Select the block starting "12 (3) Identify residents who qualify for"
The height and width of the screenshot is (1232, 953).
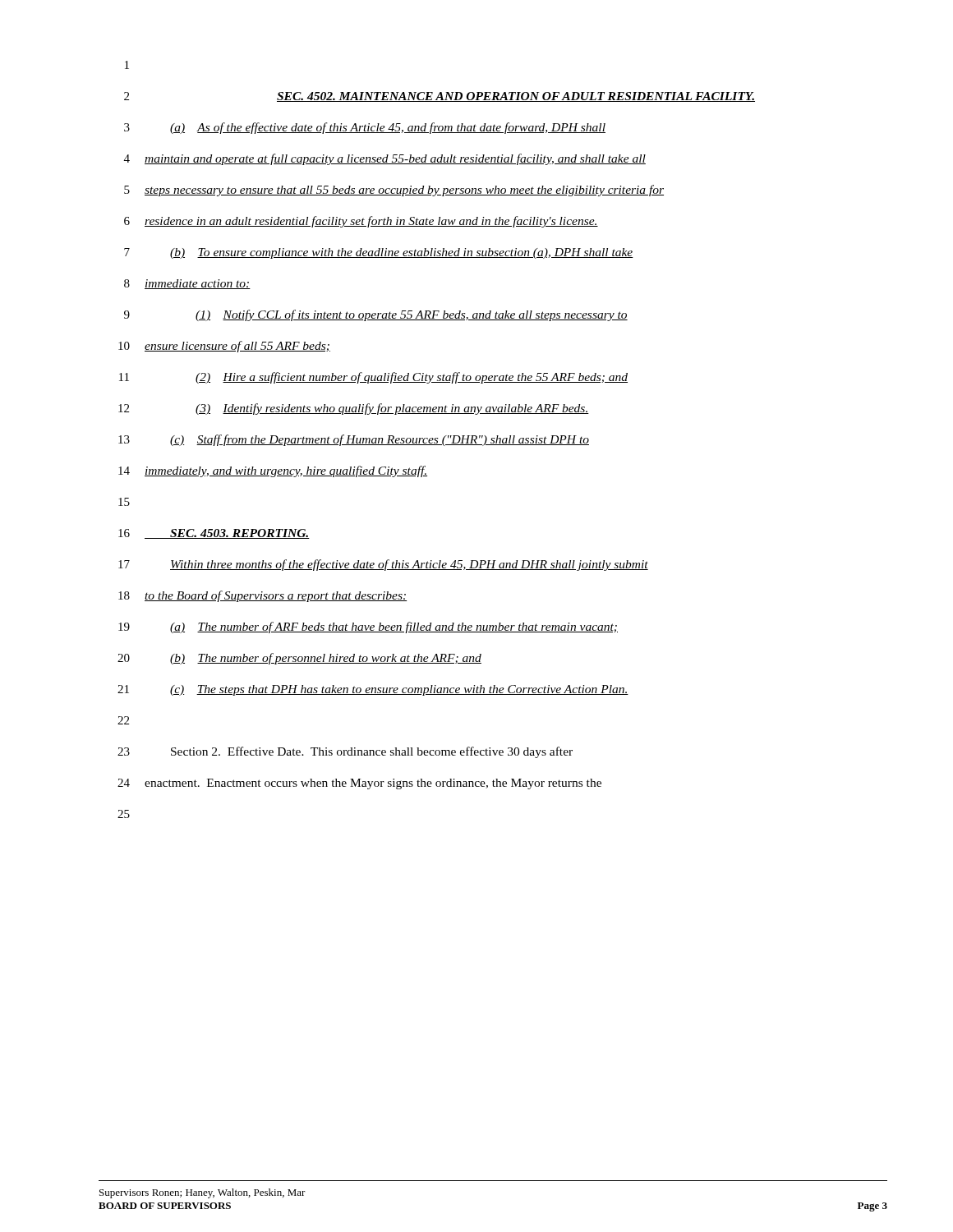[493, 408]
